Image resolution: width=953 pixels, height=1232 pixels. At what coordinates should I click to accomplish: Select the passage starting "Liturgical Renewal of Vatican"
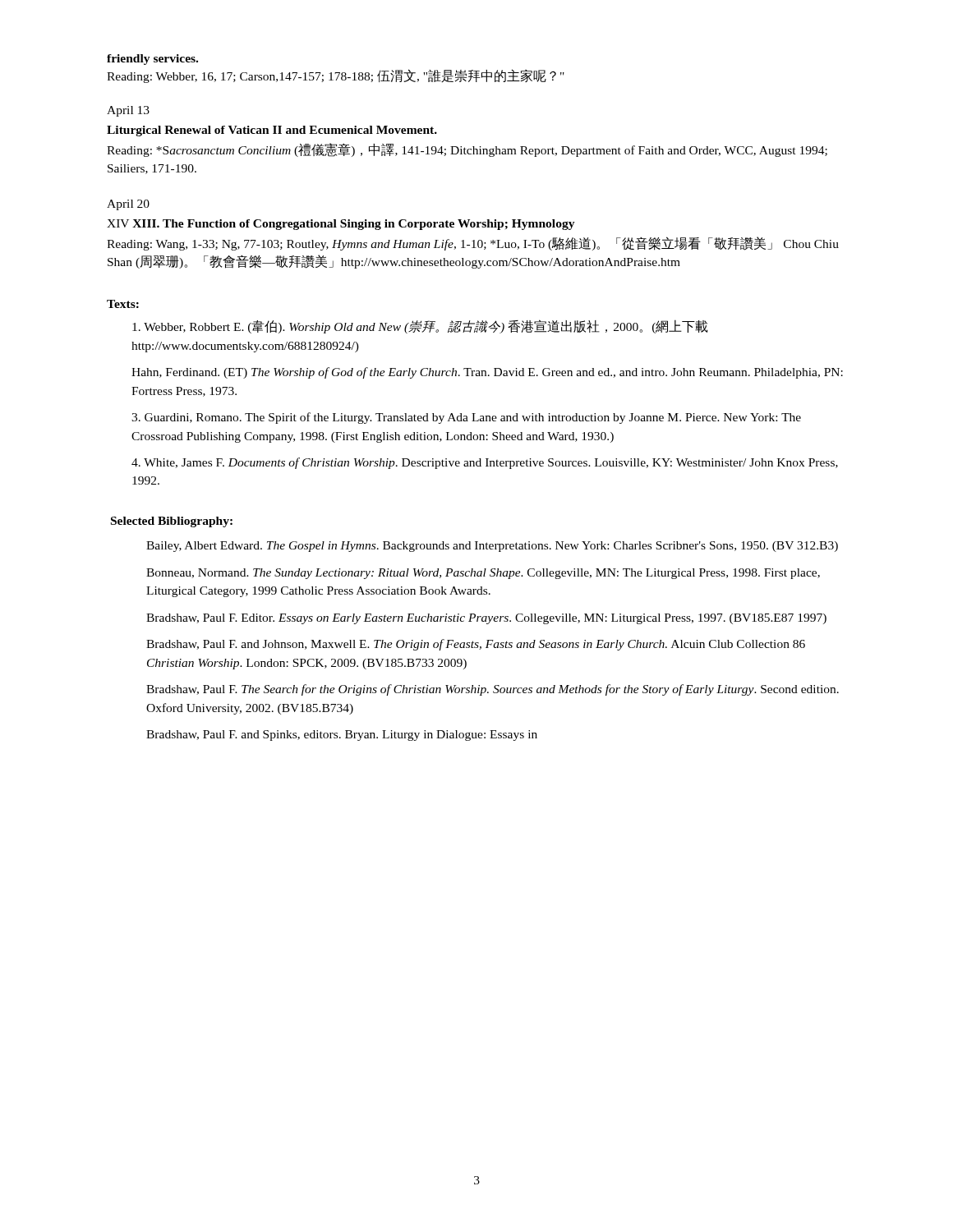pos(272,131)
